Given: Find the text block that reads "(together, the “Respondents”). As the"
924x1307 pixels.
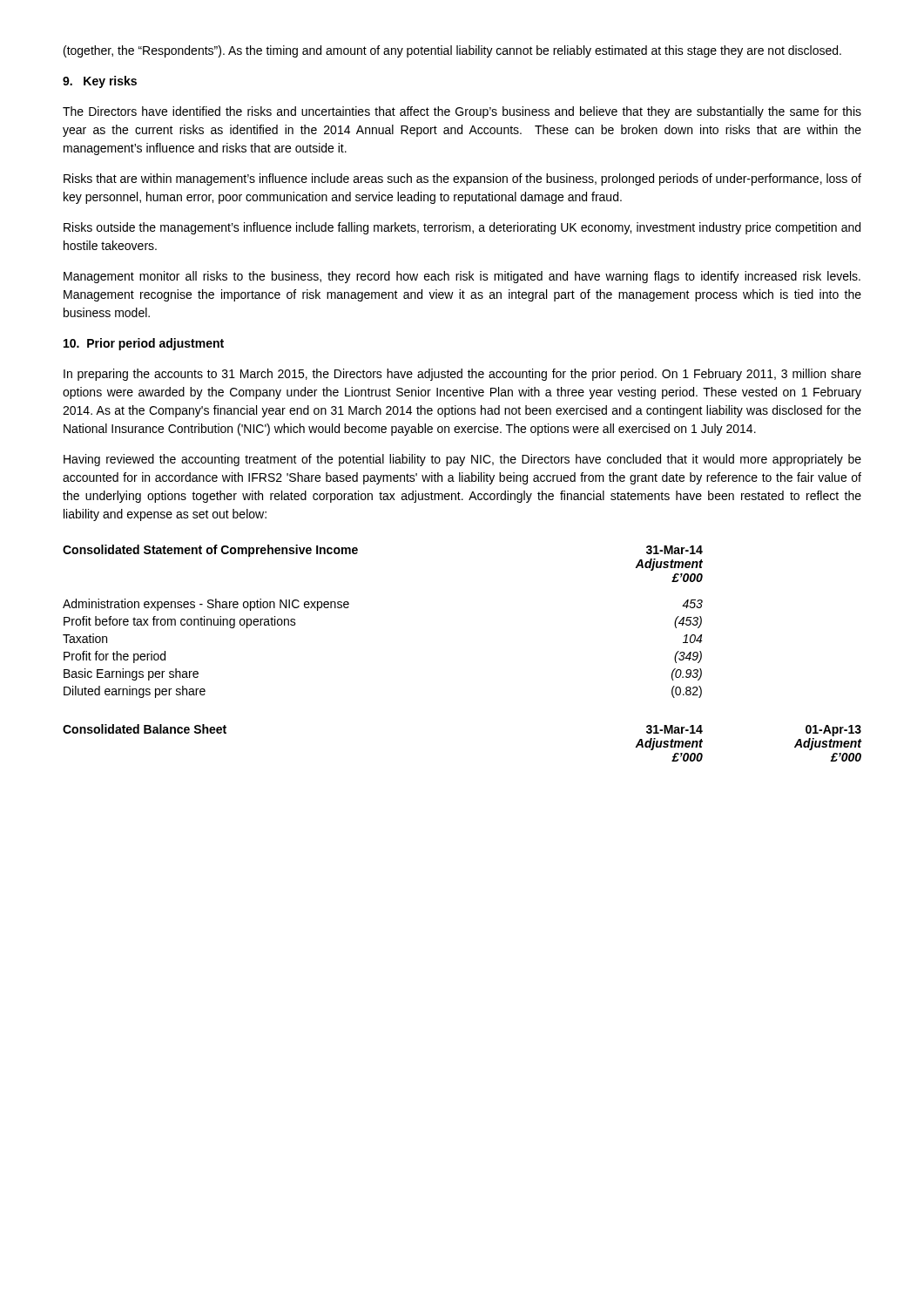Looking at the screenshot, I should [x=462, y=51].
